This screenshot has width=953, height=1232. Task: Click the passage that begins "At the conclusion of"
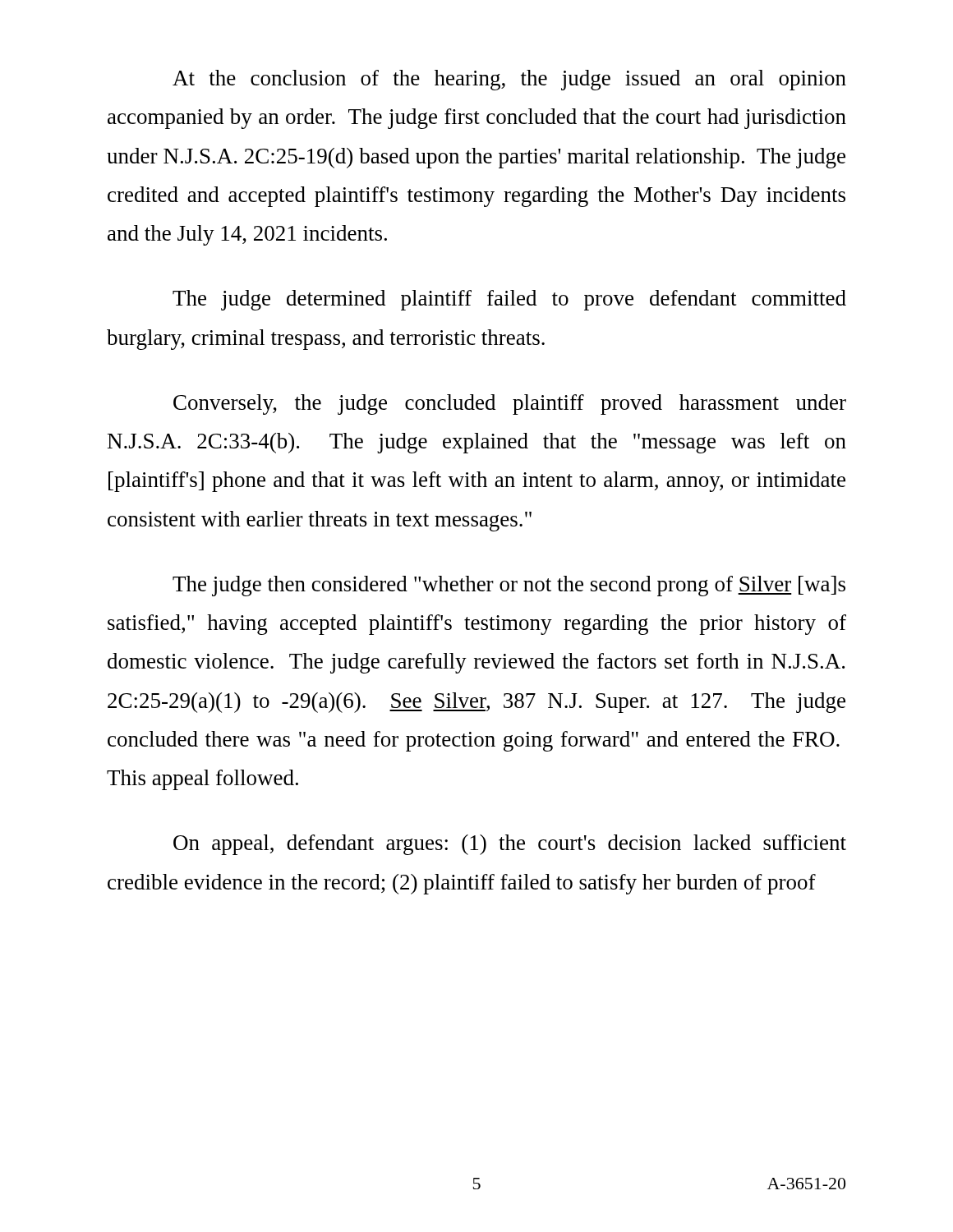tap(476, 156)
